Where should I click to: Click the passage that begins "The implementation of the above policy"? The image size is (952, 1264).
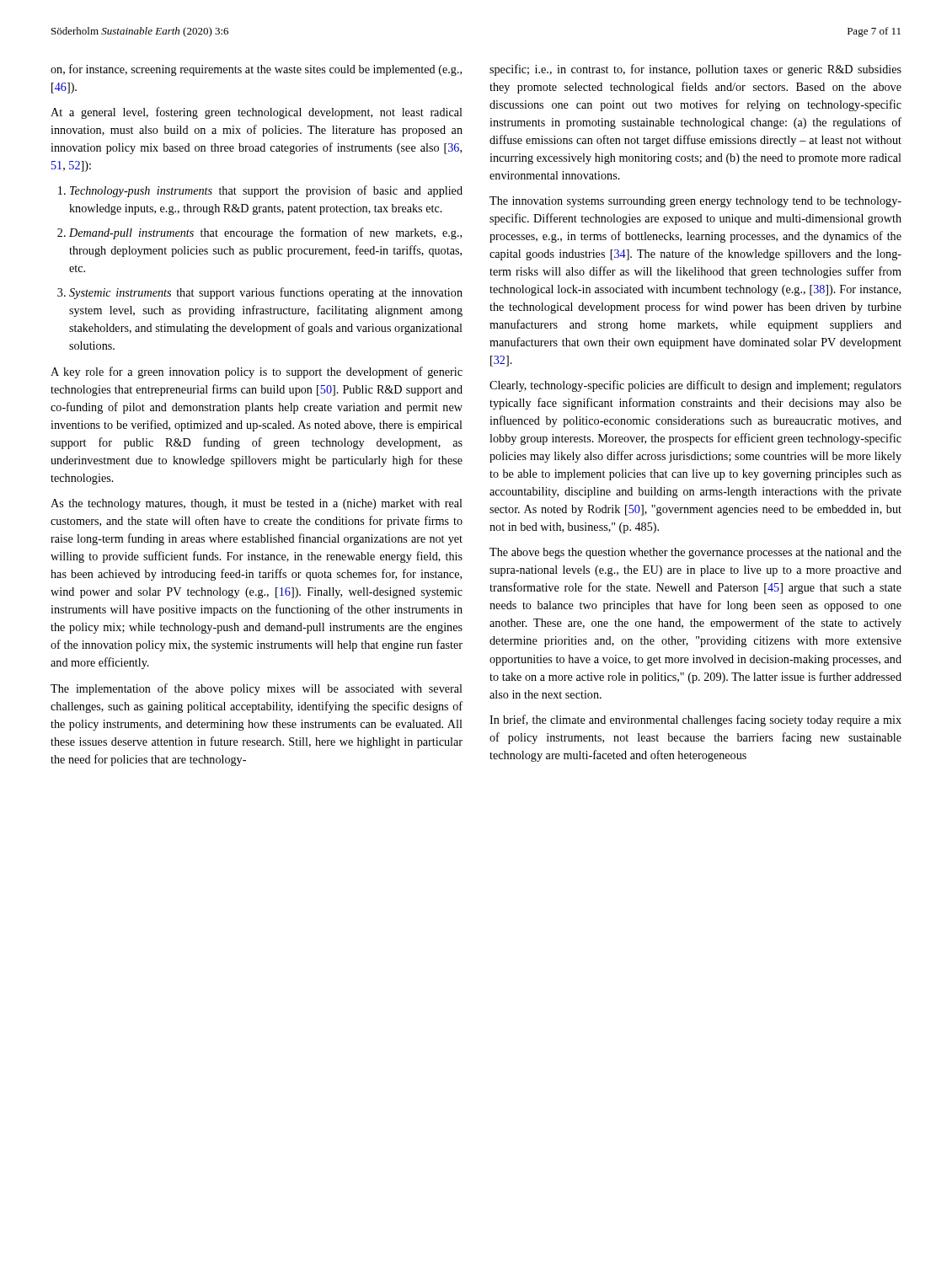pyautogui.click(x=257, y=724)
